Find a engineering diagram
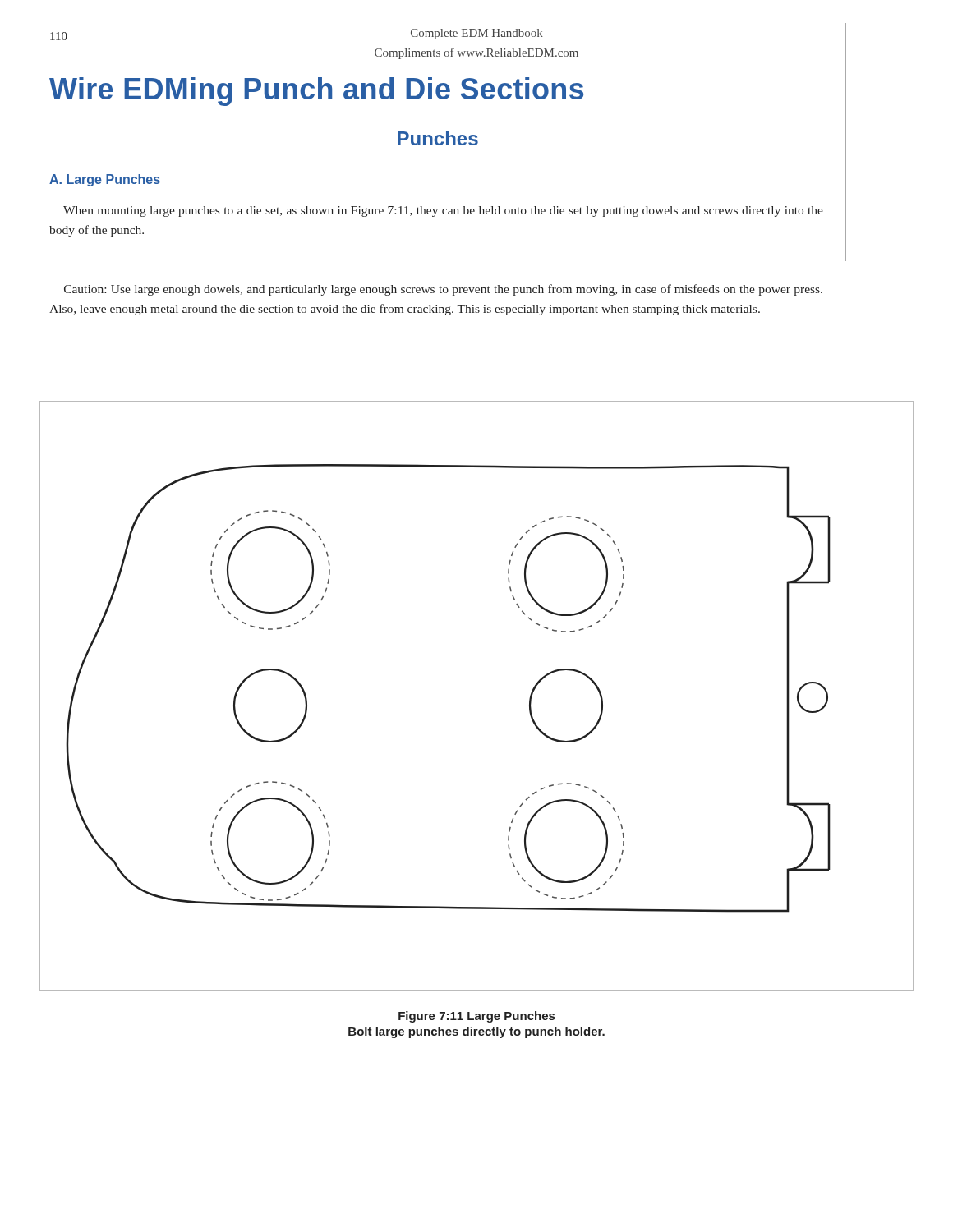953x1232 pixels. (x=476, y=696)
